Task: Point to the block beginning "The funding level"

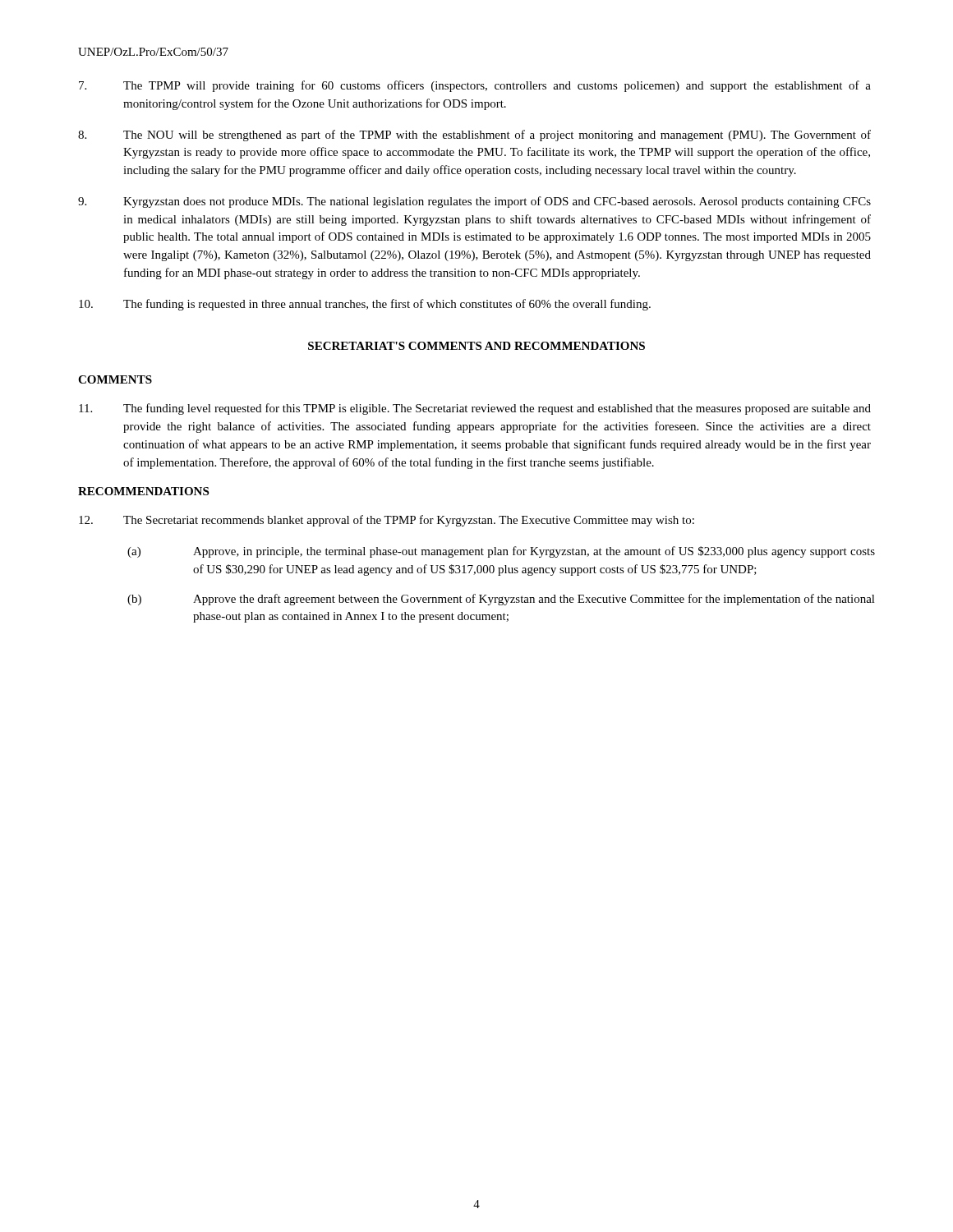Action: click(474, 436)
